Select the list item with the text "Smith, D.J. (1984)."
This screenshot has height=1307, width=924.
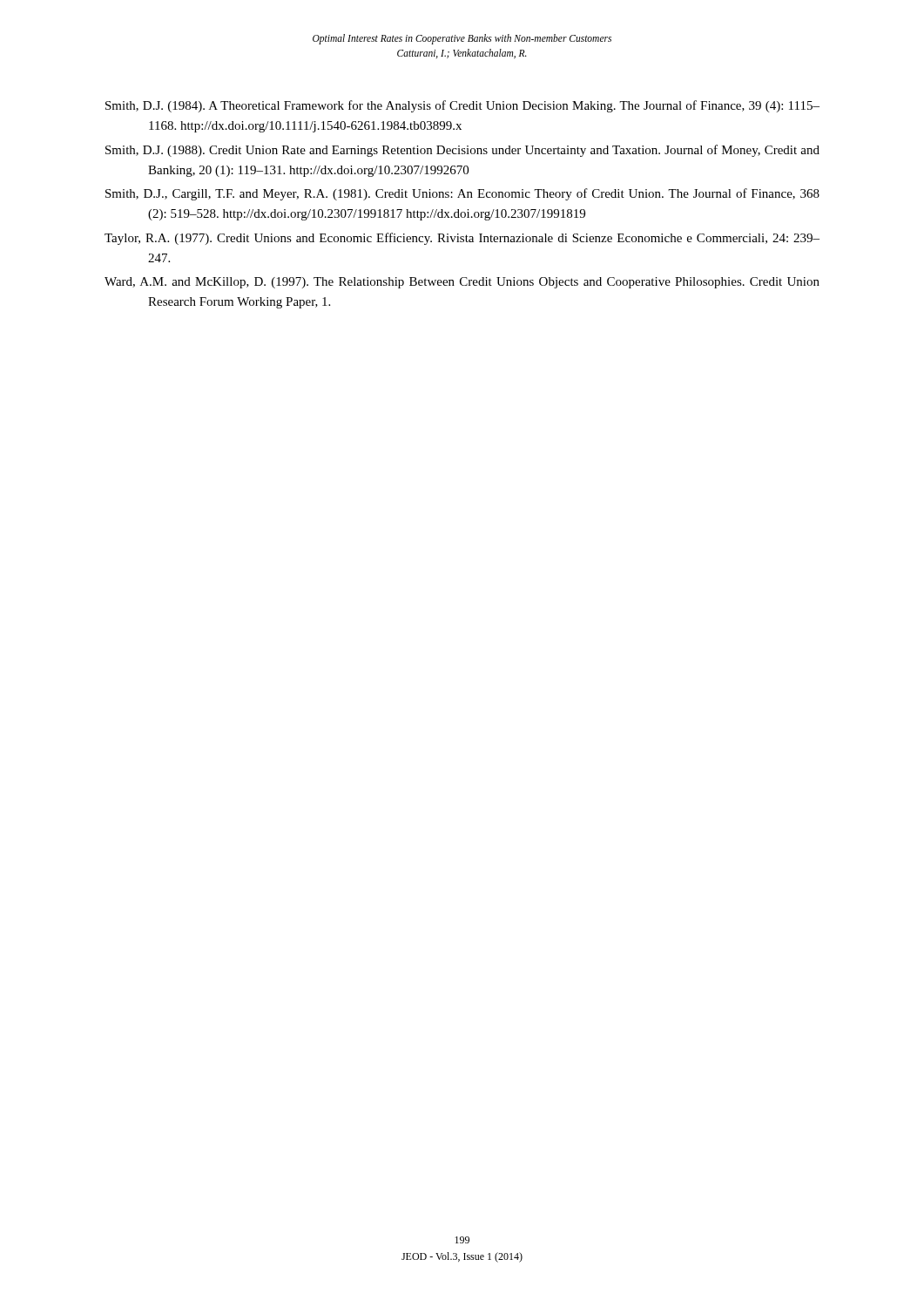pyautogui.click(x=462, y=116)
